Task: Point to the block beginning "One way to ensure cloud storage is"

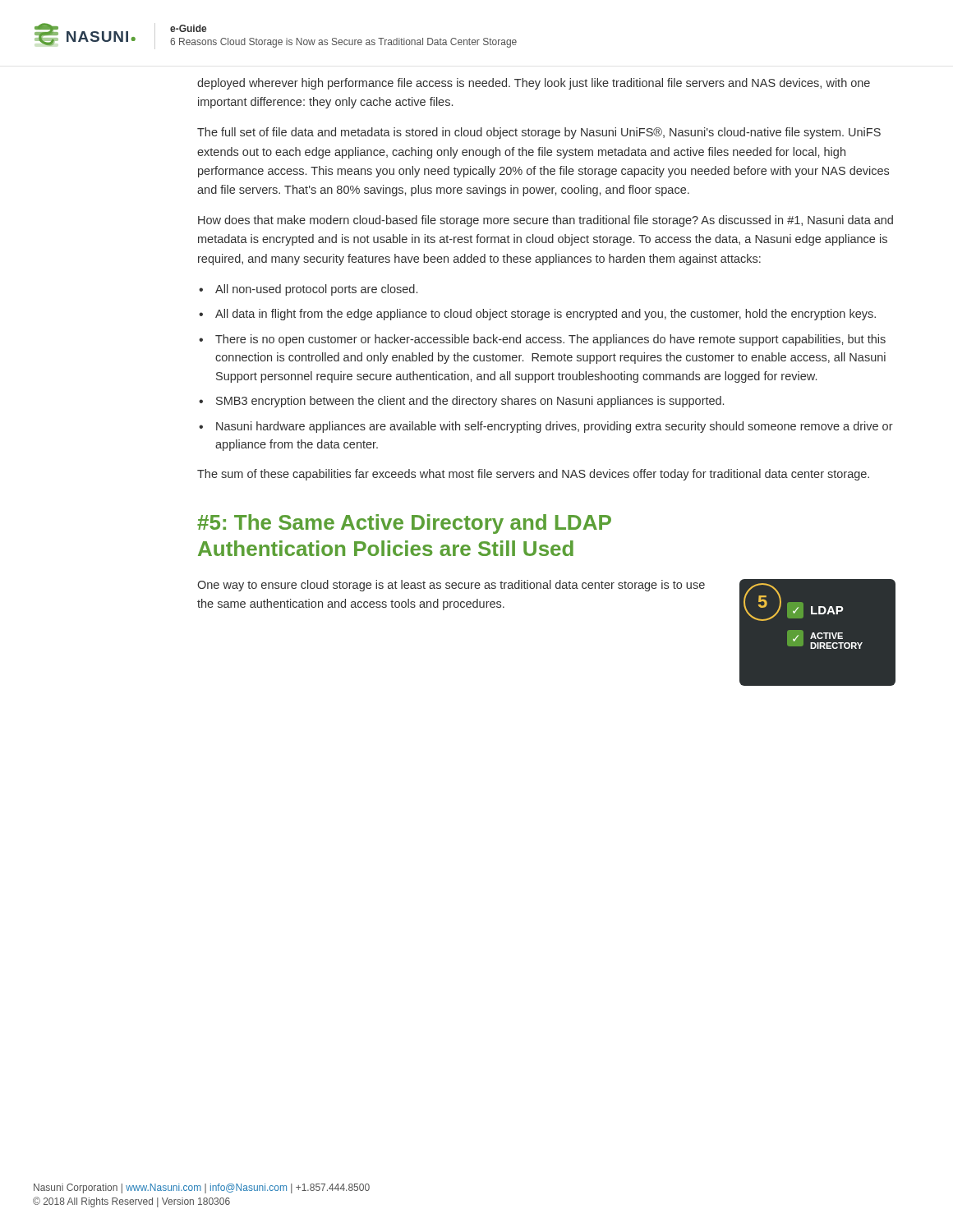Action: click(451, 594)
